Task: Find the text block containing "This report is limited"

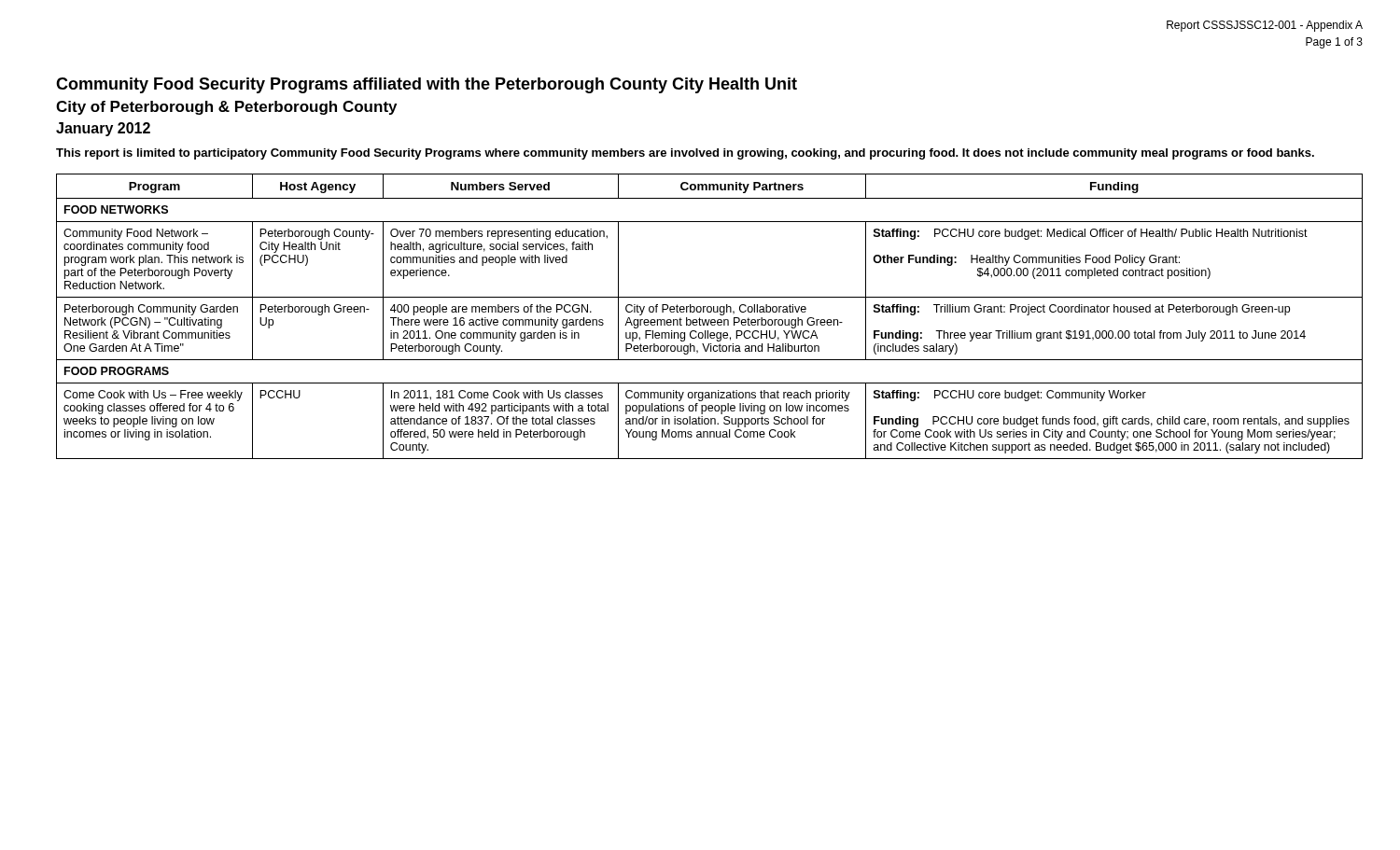Action: (x=685, y=153)
